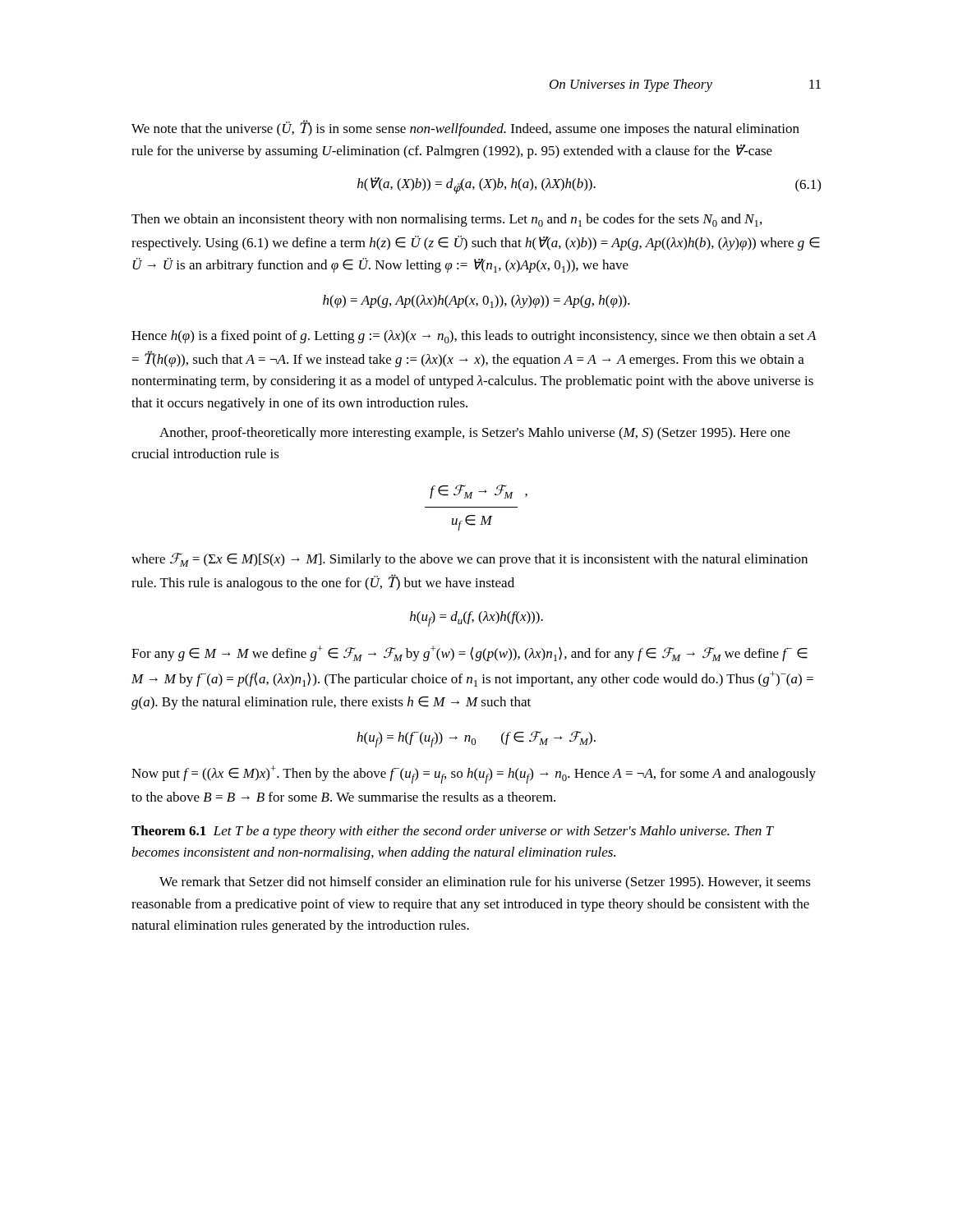Select the text block starting "h(uf) = du(f,"
The height and width of the screenshot is (1232, 953).
coord(476,618)
